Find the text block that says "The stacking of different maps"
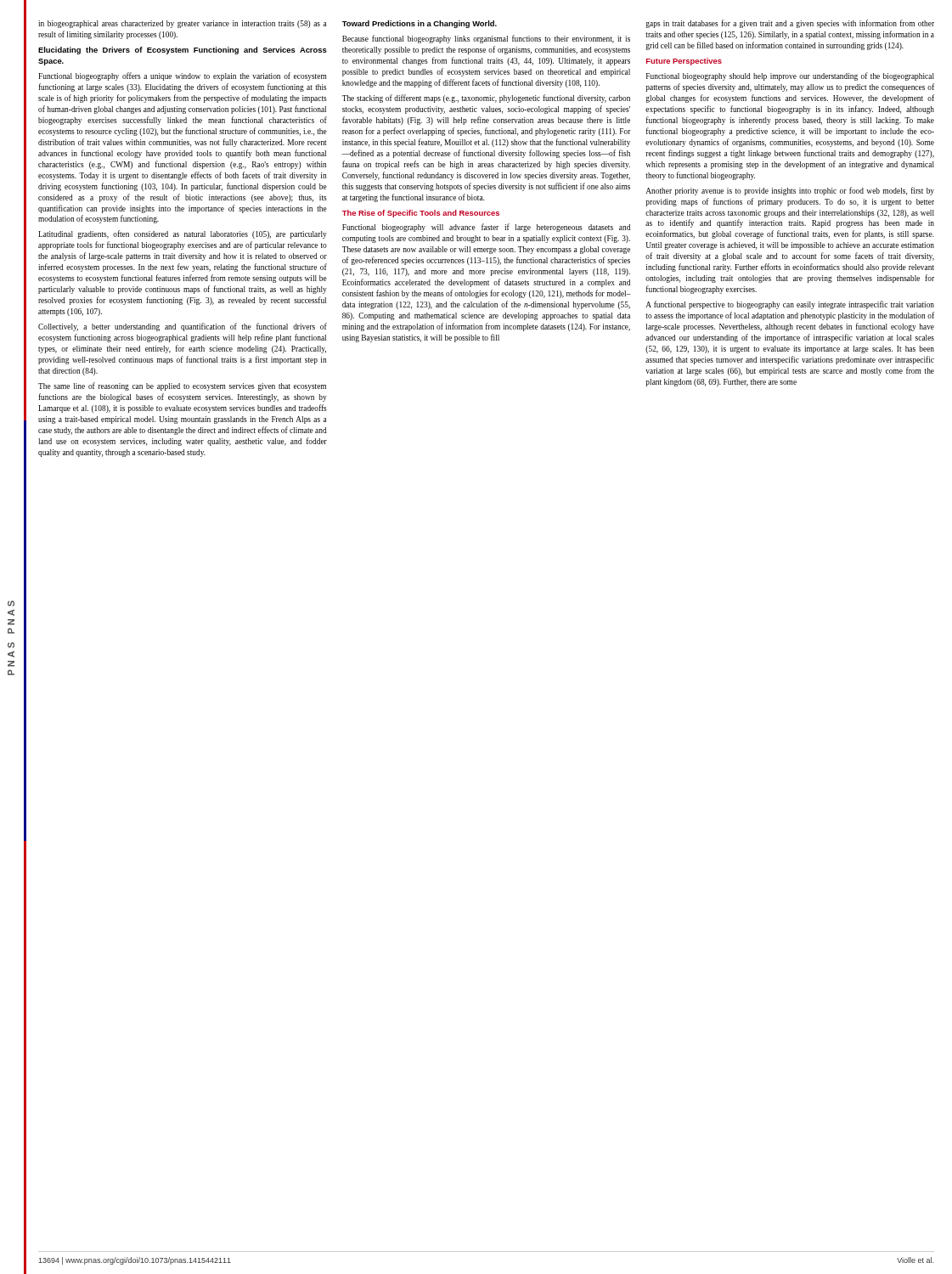 pos(486,148)
